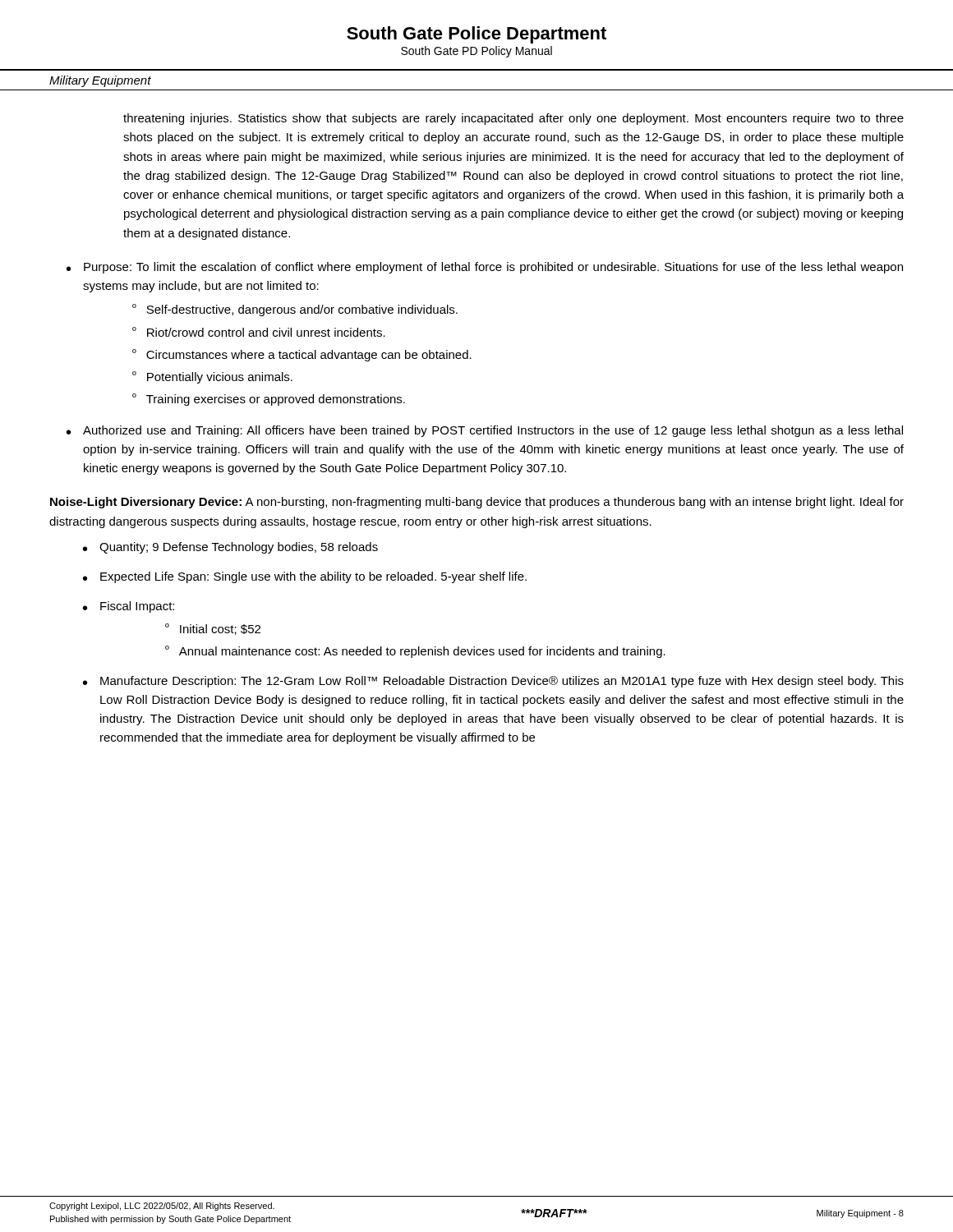Image resolution: width=953 pixels, height=1232 pixels.
Task: Navigate to the element starting "º Self-destructive, dangerous and/or combative individuals."
Action: (295, 310)
